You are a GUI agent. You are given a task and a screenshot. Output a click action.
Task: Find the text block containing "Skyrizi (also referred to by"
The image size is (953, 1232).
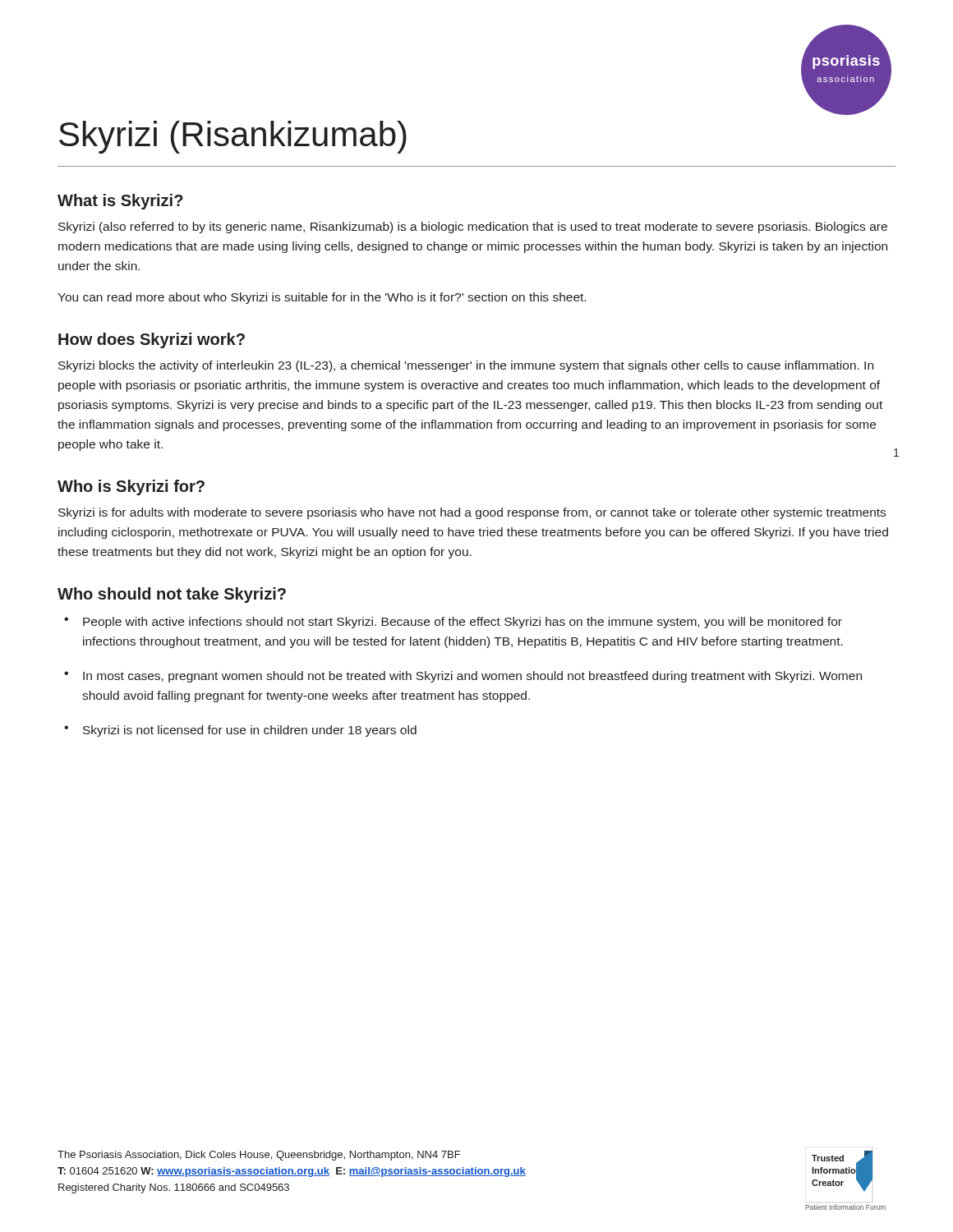point(473,246)
